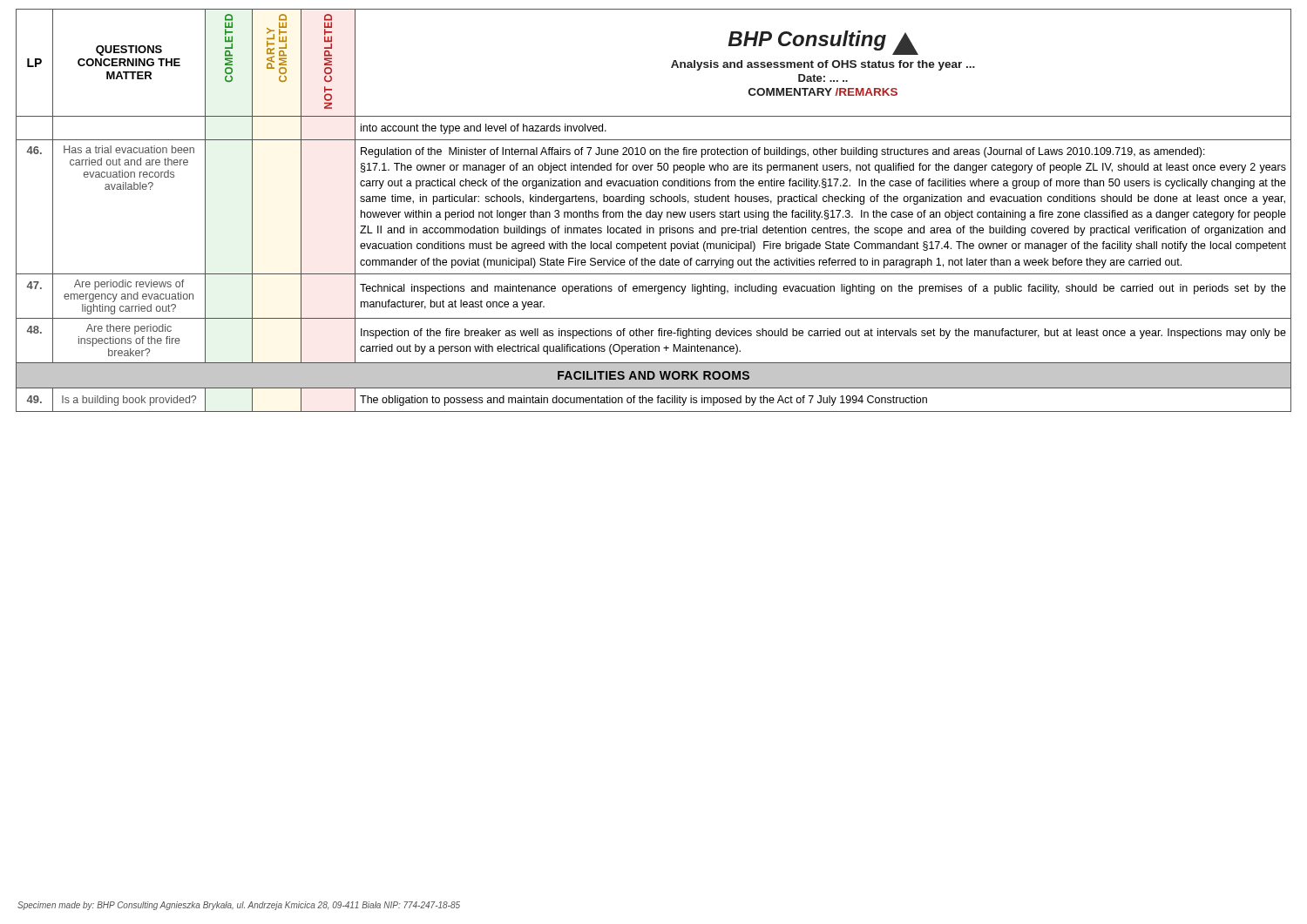Find the table that mentions "PARTLY COMPLETED"
The width and height of the screenshot is (1307, 924).
coord(654,453)
